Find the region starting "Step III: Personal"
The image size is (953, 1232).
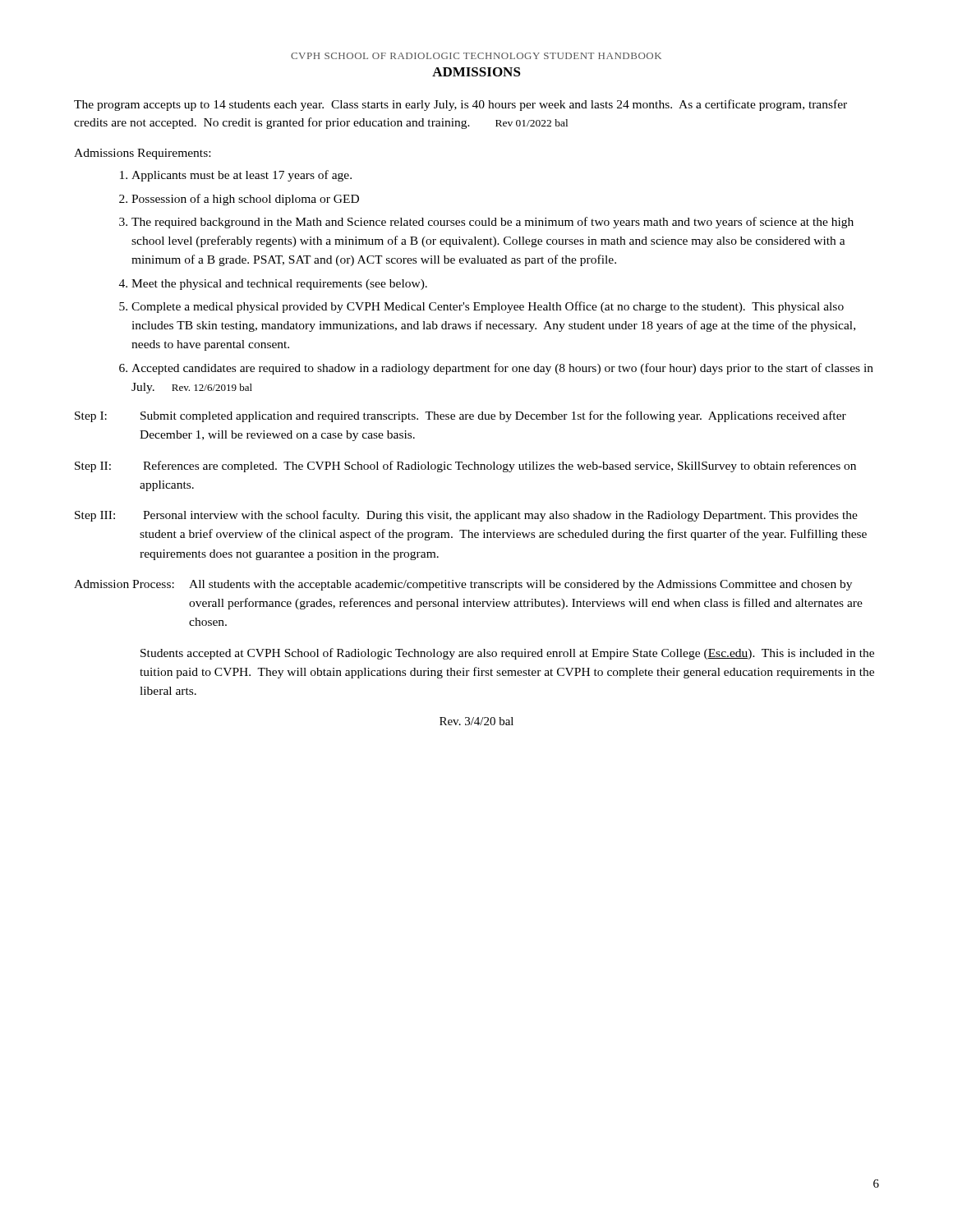[476, 534]
